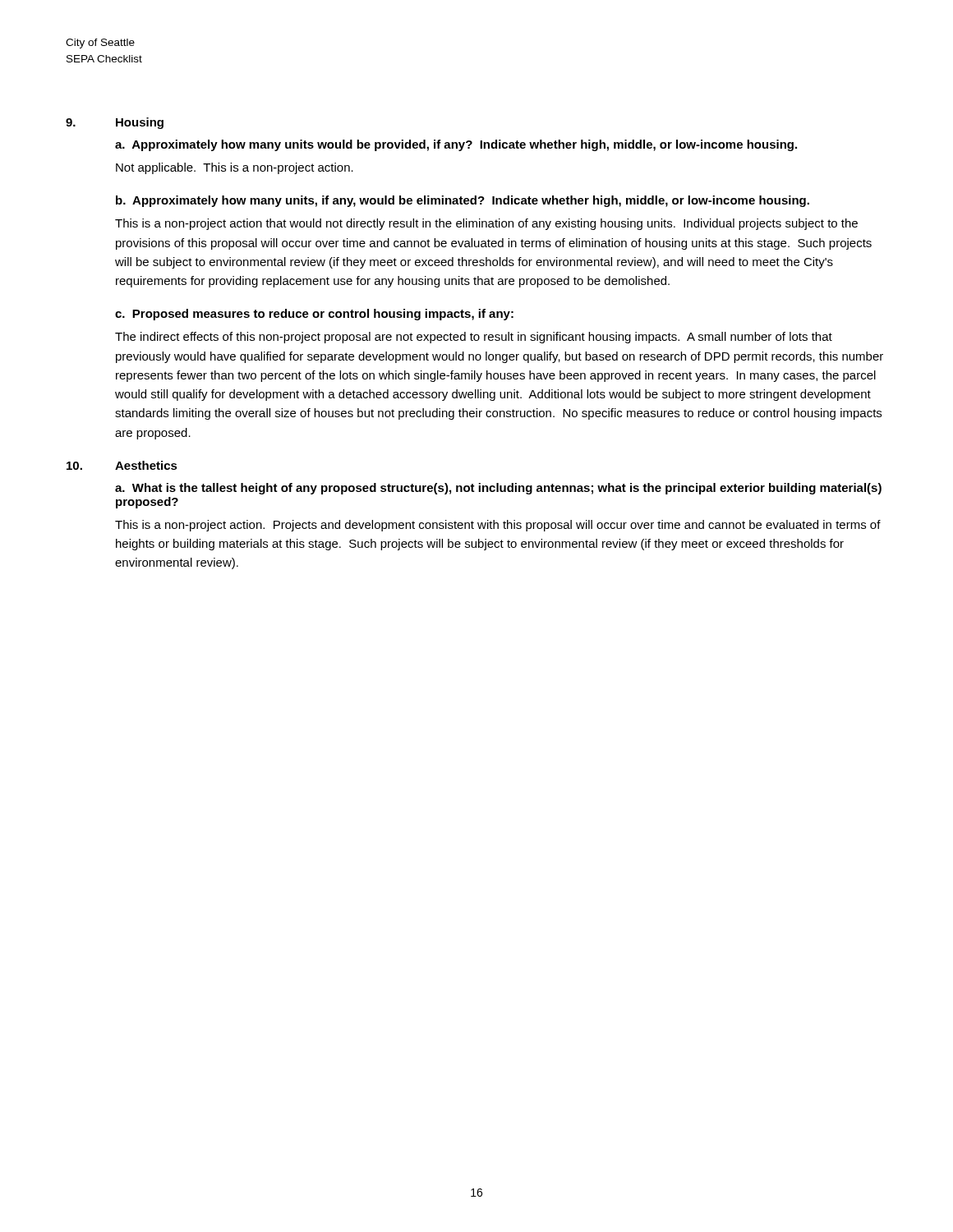Viewport: 953px width, 1232px height.
Task: Where is the passage that starts "b. Approximately how many units,"?
Action: [501, 242]
